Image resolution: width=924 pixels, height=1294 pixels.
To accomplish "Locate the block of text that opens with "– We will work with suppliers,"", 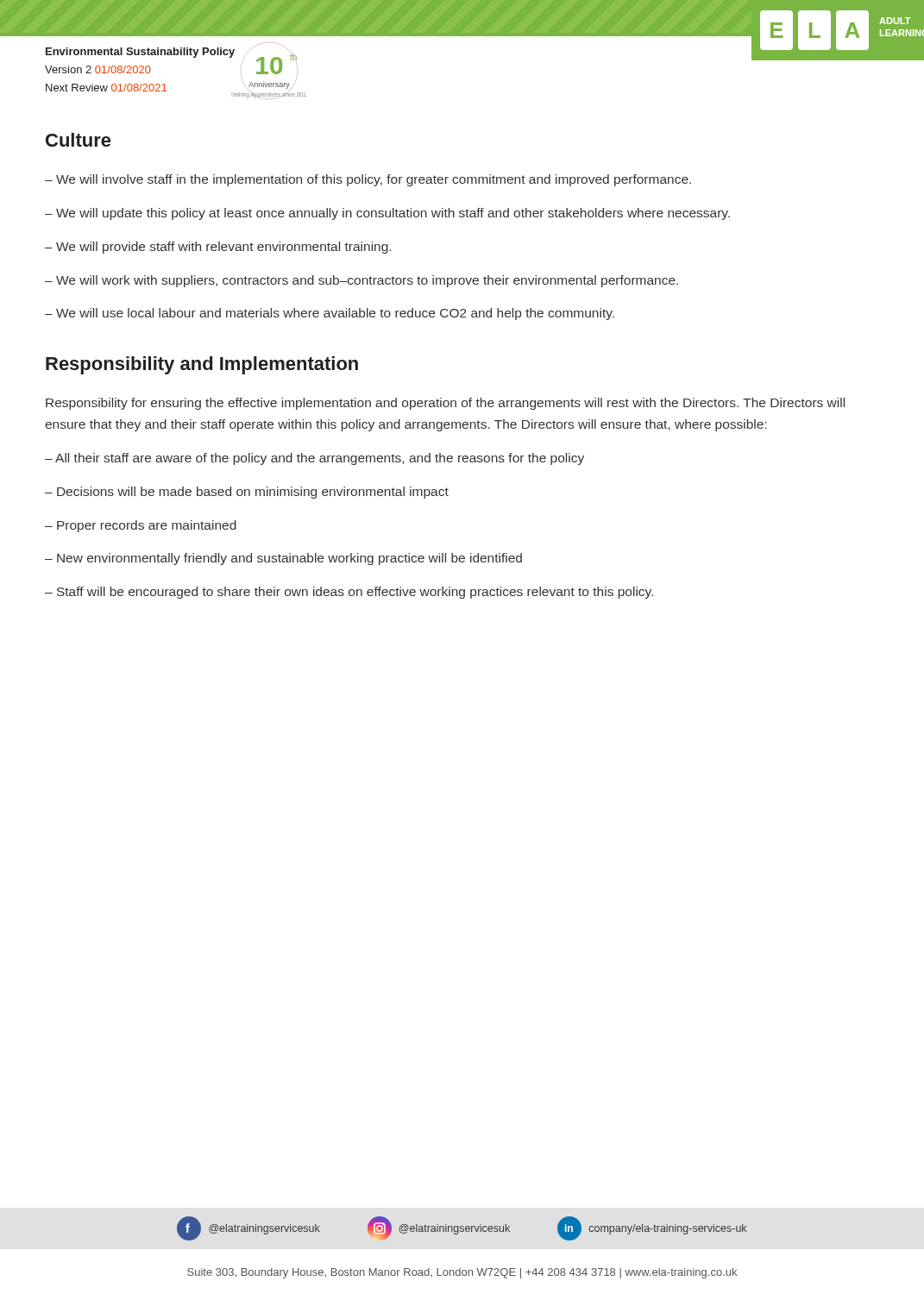I will coord(362,280).
